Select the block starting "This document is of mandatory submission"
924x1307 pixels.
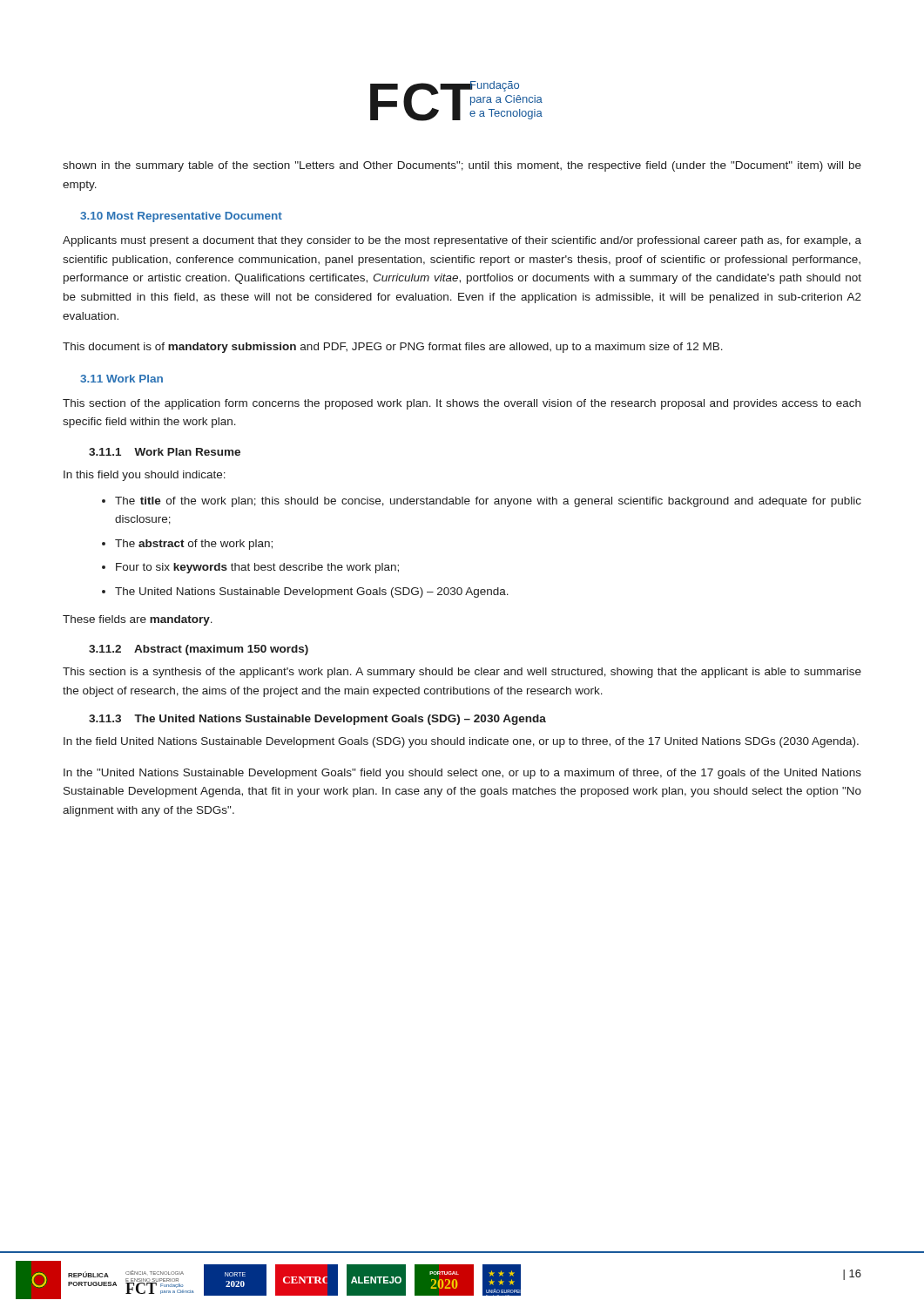coord(393,346)
